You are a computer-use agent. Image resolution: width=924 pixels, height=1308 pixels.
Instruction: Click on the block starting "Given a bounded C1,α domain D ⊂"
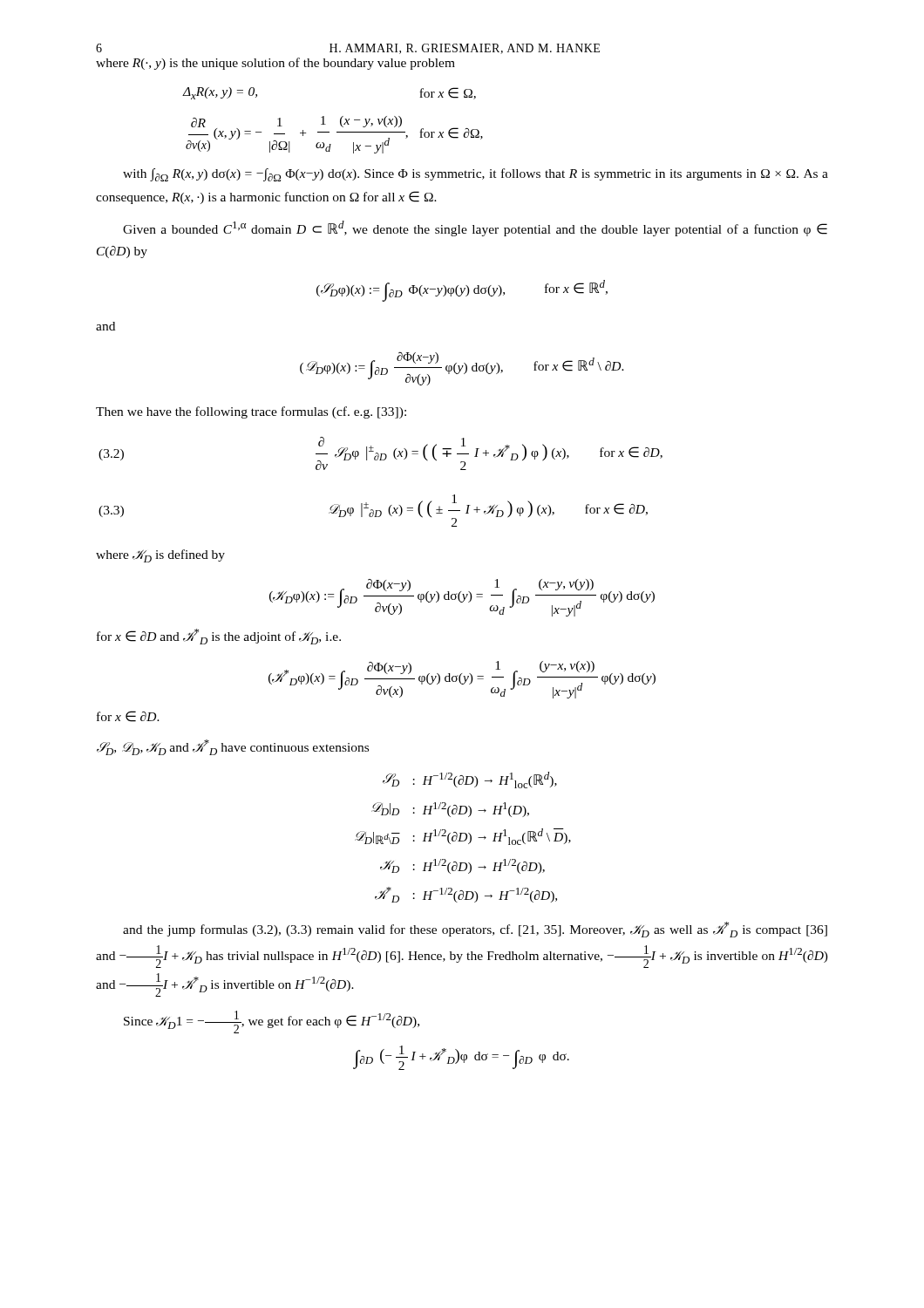tap(462, 239)
